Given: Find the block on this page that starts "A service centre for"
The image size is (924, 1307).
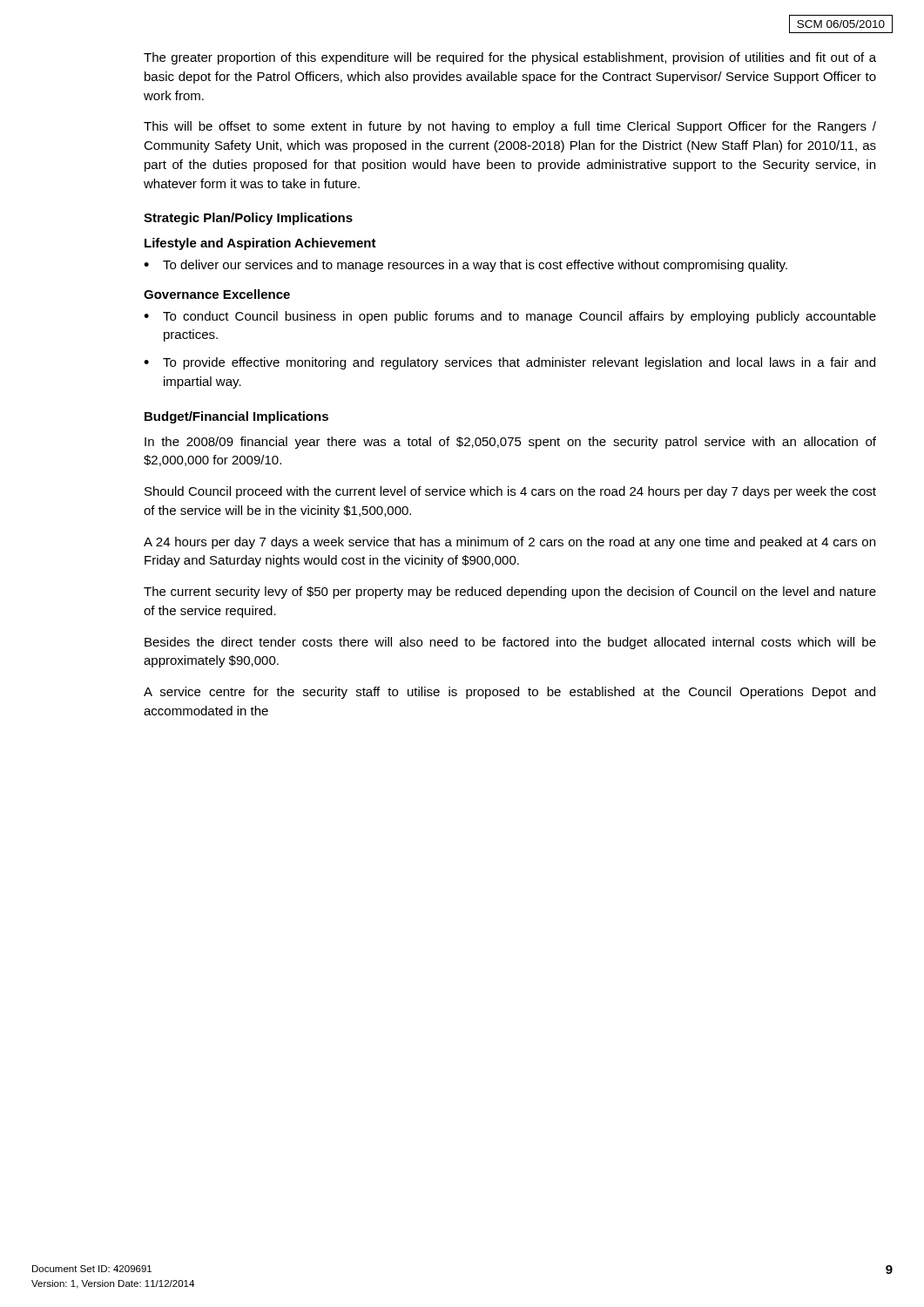Looking at the screenshot, I should click(510, 701).
